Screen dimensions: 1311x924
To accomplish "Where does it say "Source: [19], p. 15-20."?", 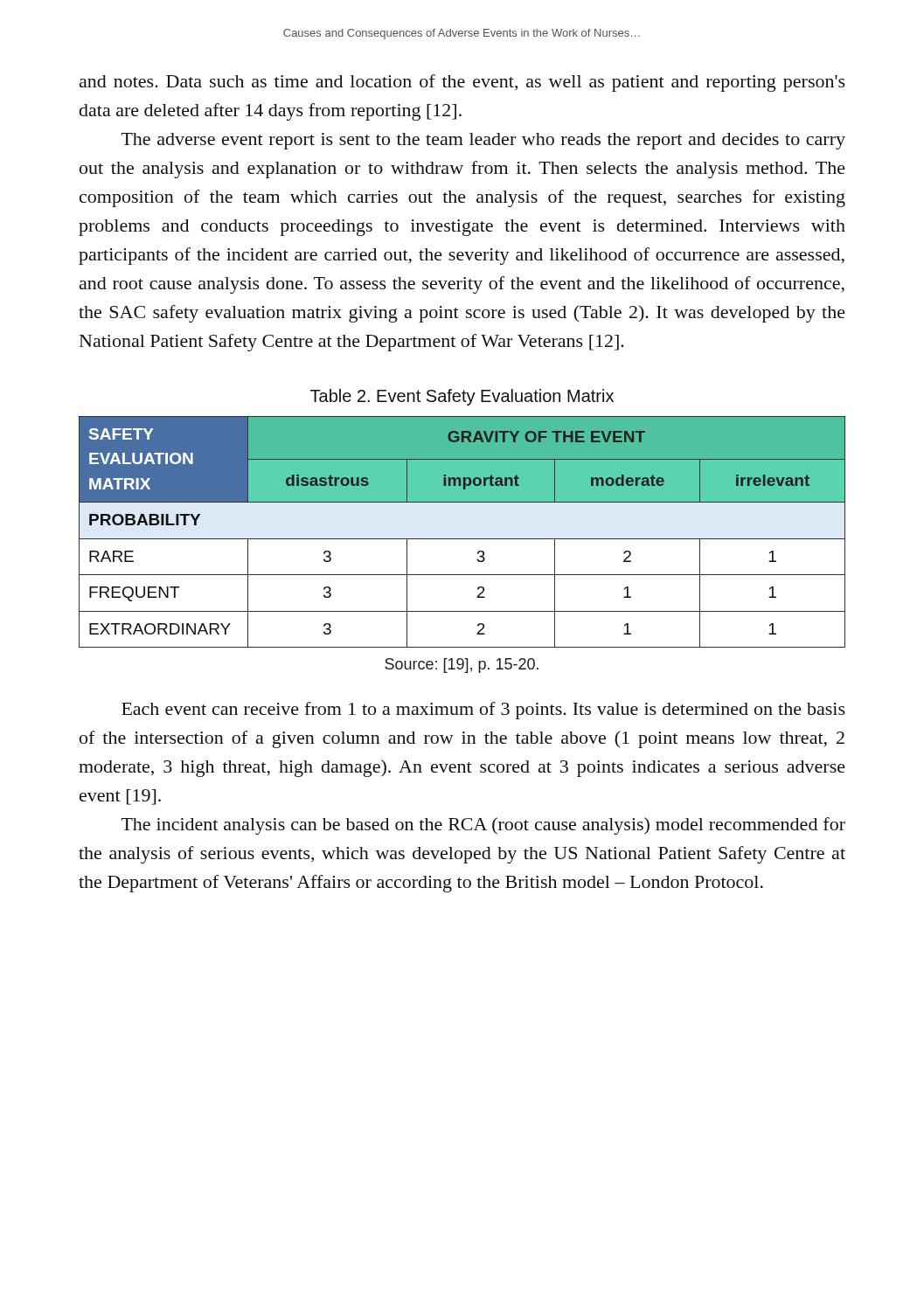I will click(x=462, y=664).
